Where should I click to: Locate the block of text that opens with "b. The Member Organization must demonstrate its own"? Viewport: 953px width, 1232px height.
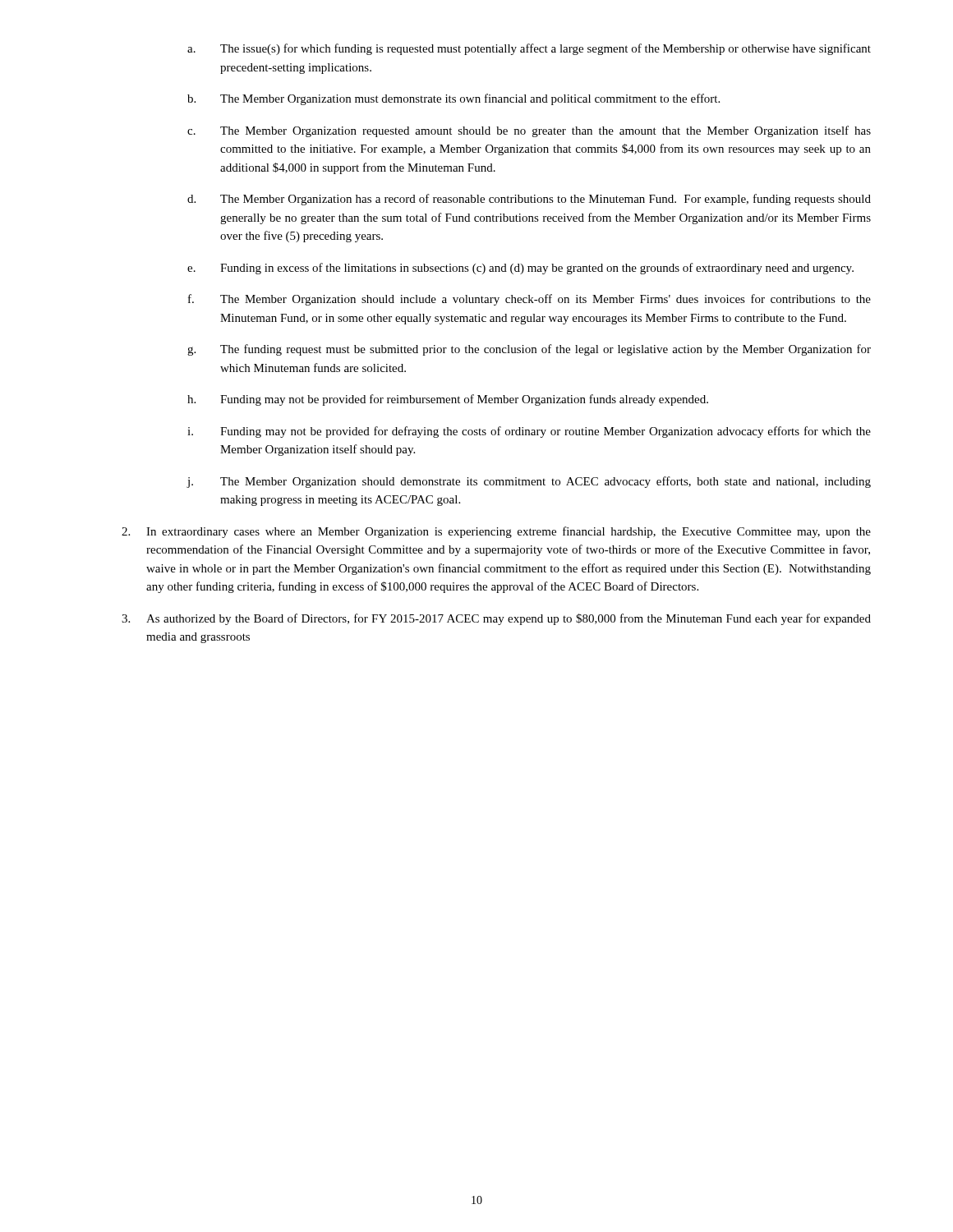pyautogui.click(x=529, y=99)
